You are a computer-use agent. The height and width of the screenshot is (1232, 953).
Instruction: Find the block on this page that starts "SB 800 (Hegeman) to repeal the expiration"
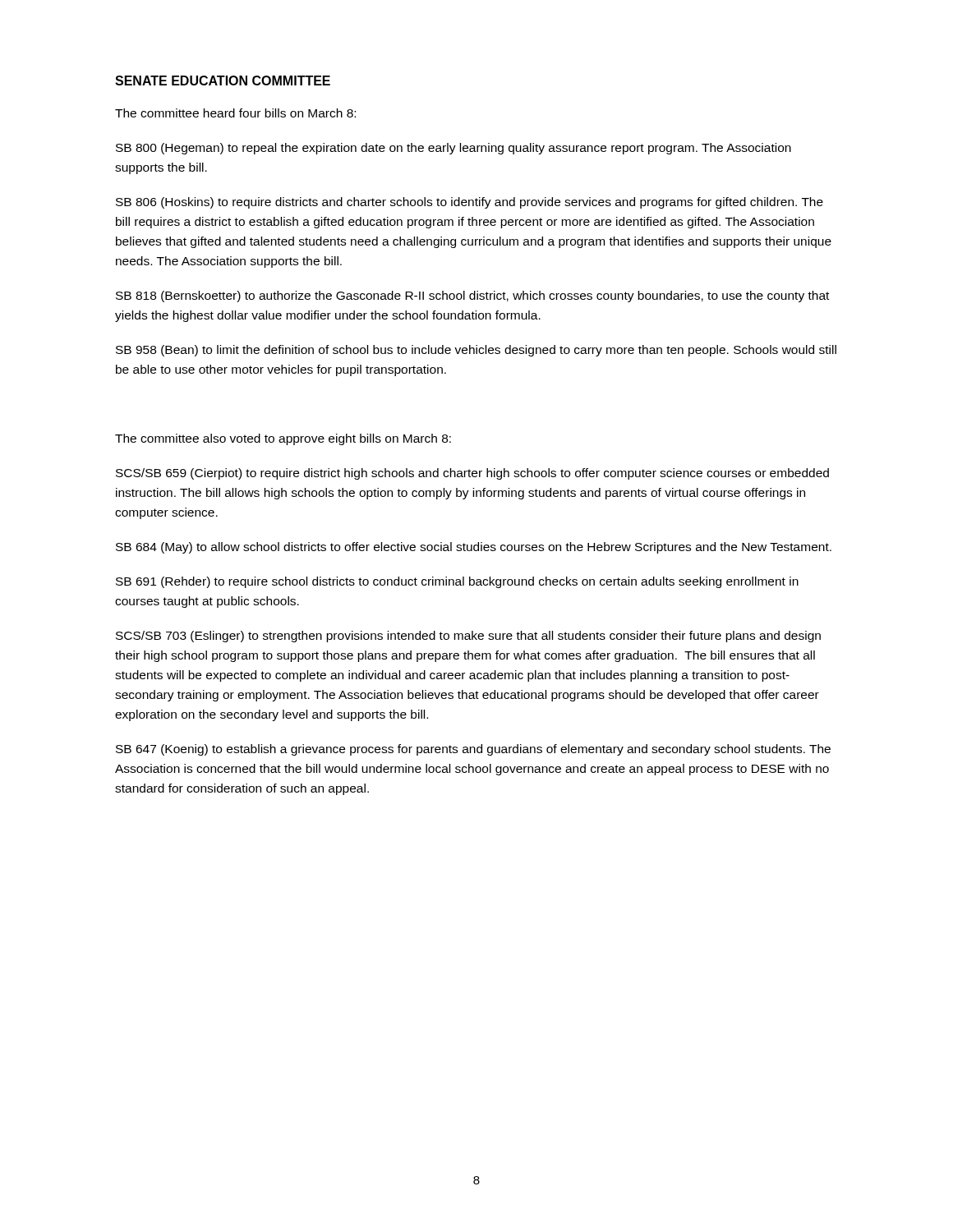[x=453, y=157]
